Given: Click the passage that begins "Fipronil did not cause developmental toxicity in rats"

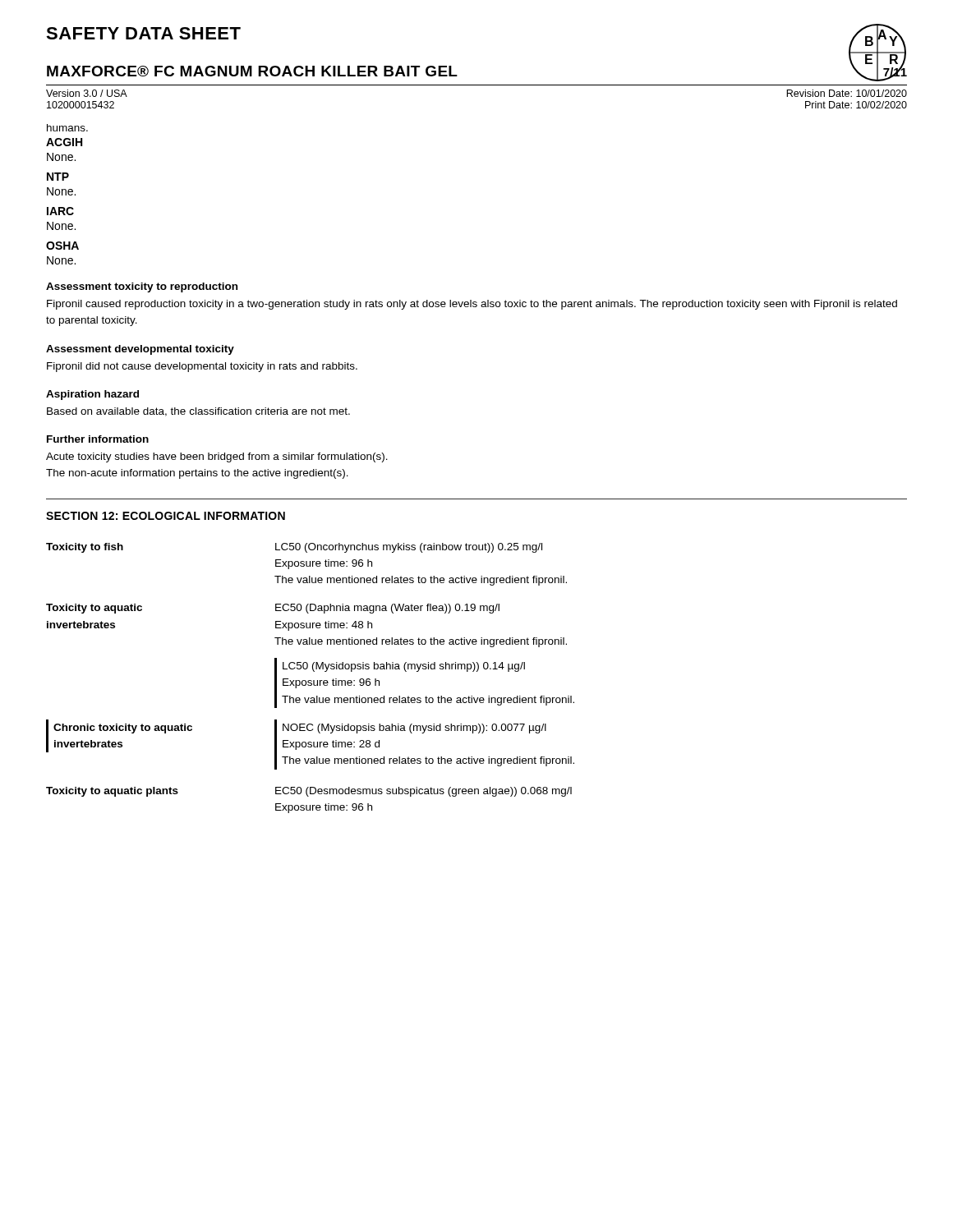Looking at the screenshot, I should point(202,366).
